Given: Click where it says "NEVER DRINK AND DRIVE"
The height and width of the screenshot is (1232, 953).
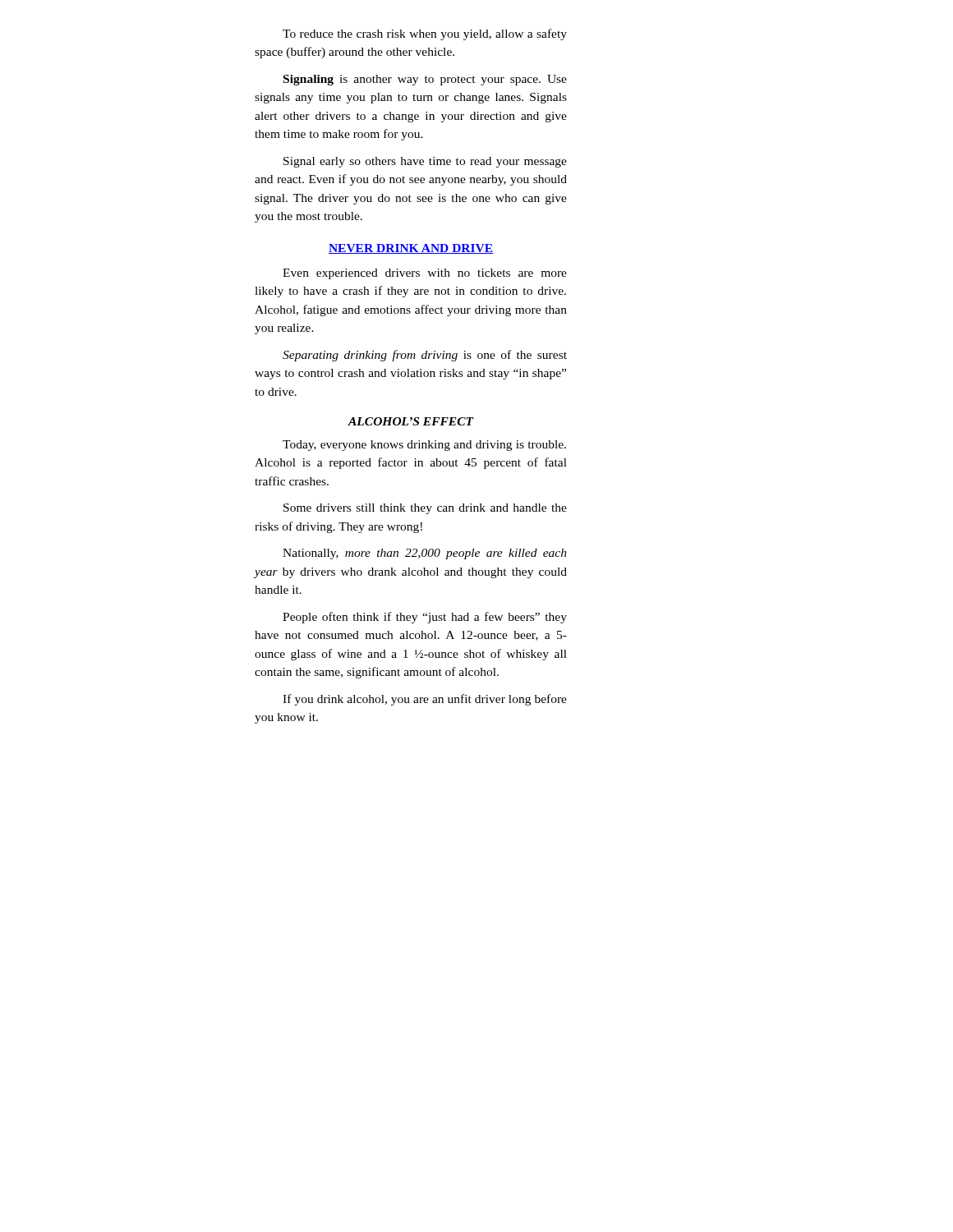Looking at the screenshot, I should [x=411, y=247].
